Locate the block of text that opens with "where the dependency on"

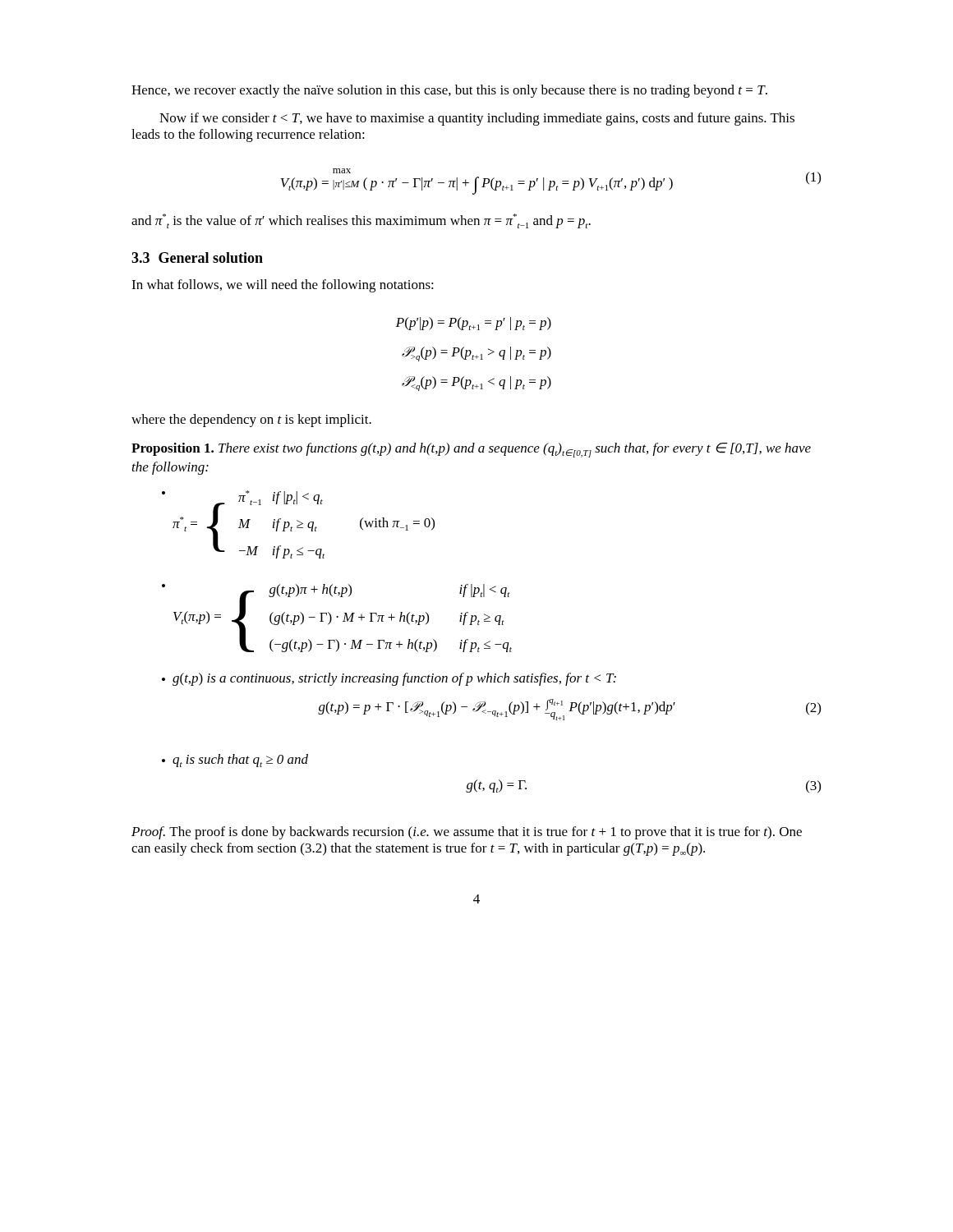pyautogui.click(x=252, y=419)
